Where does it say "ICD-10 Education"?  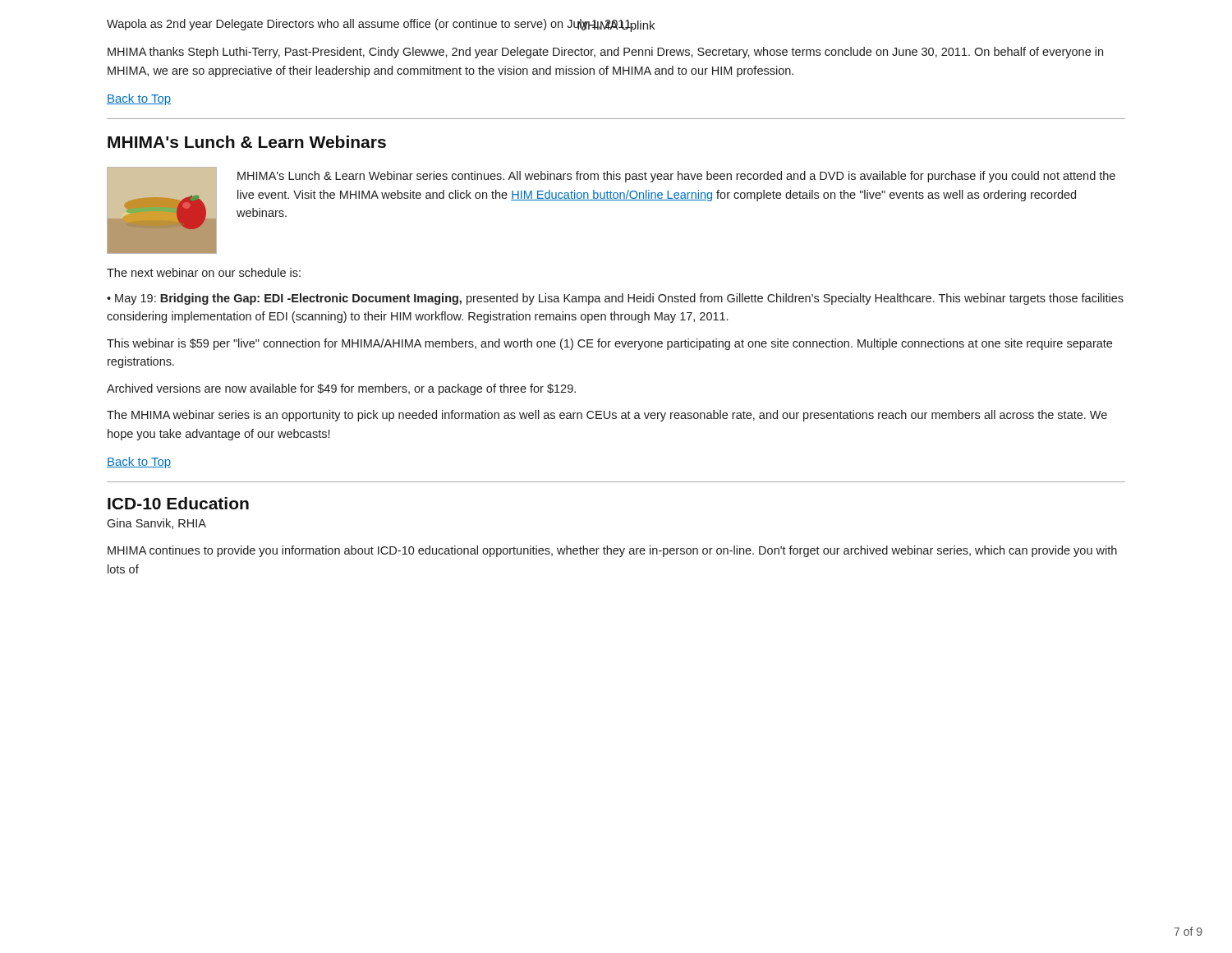pos(178,503)
